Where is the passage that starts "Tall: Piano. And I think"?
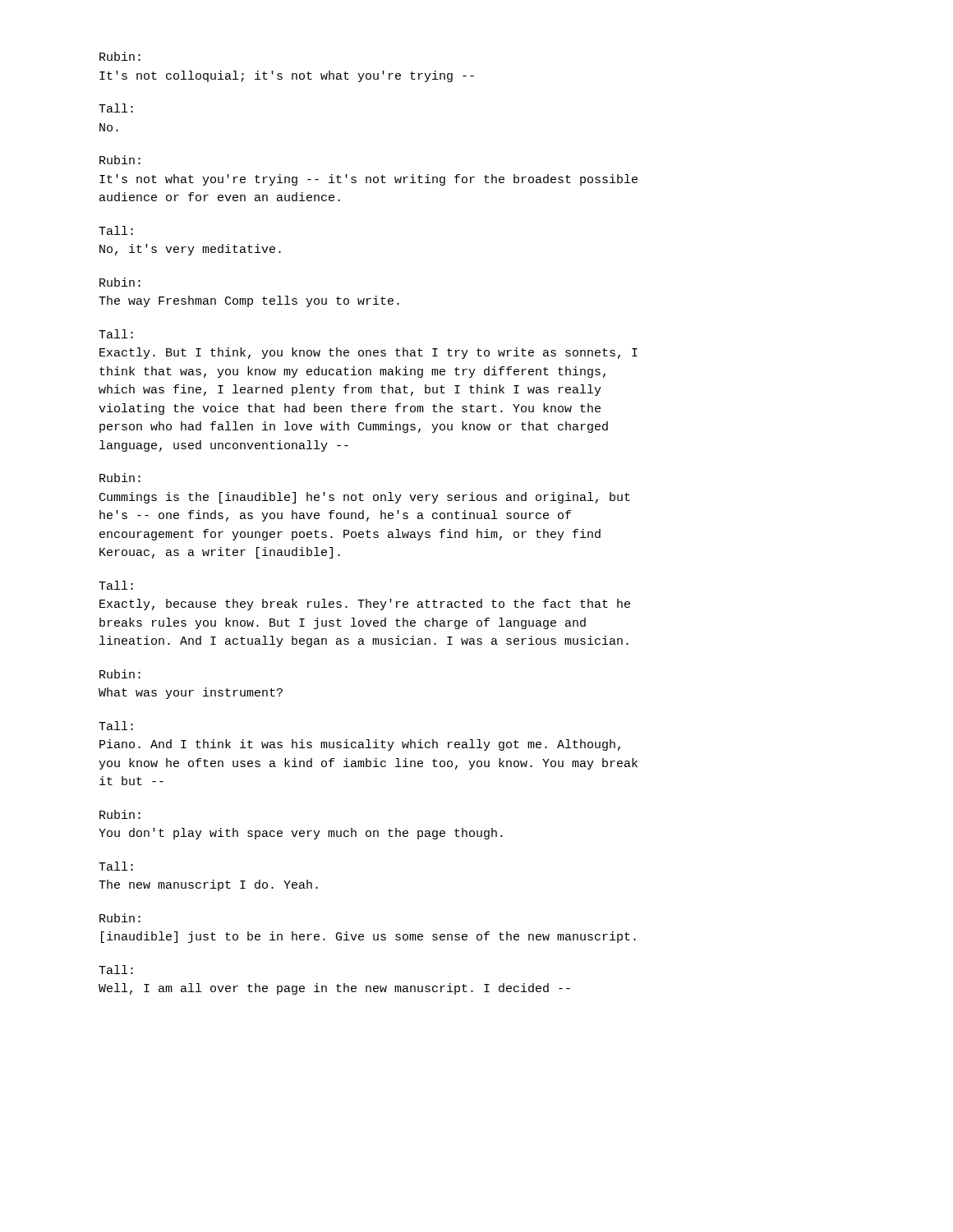Viewport: 953px width, 1232px height. click(468, 755)
